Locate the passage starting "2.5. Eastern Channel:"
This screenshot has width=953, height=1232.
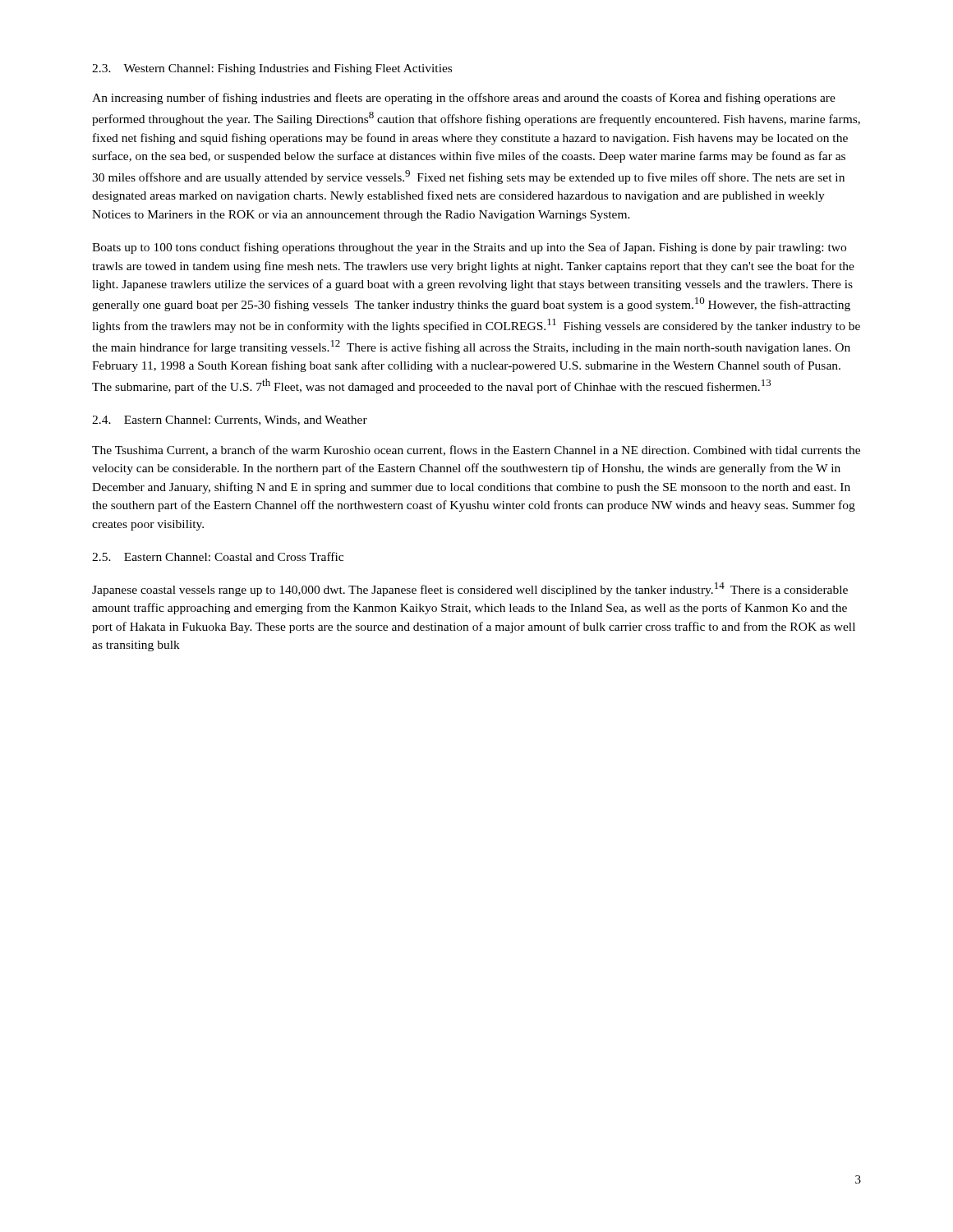(218, 557)
